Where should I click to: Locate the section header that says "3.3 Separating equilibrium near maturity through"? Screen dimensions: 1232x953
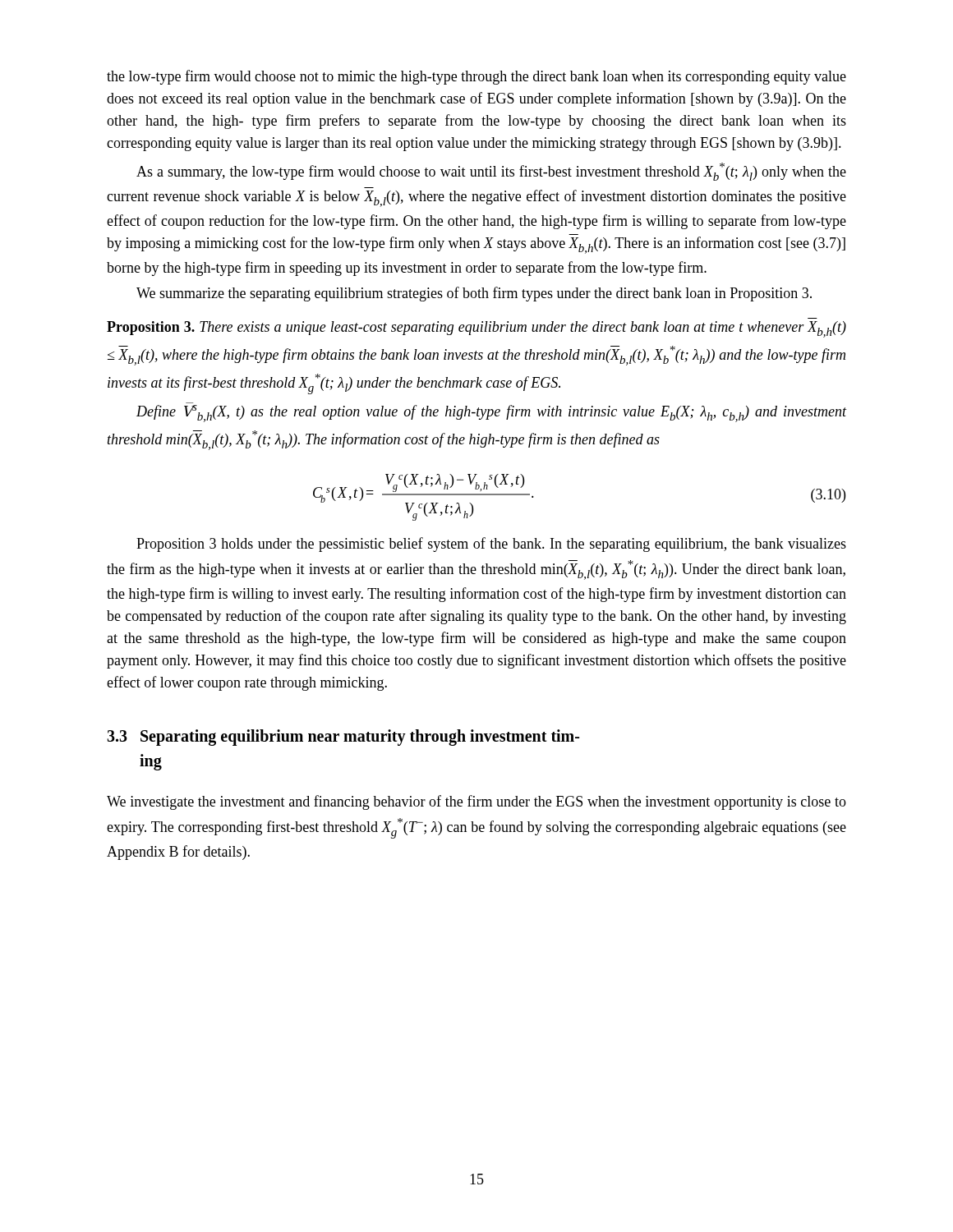(x=343, y=748)
